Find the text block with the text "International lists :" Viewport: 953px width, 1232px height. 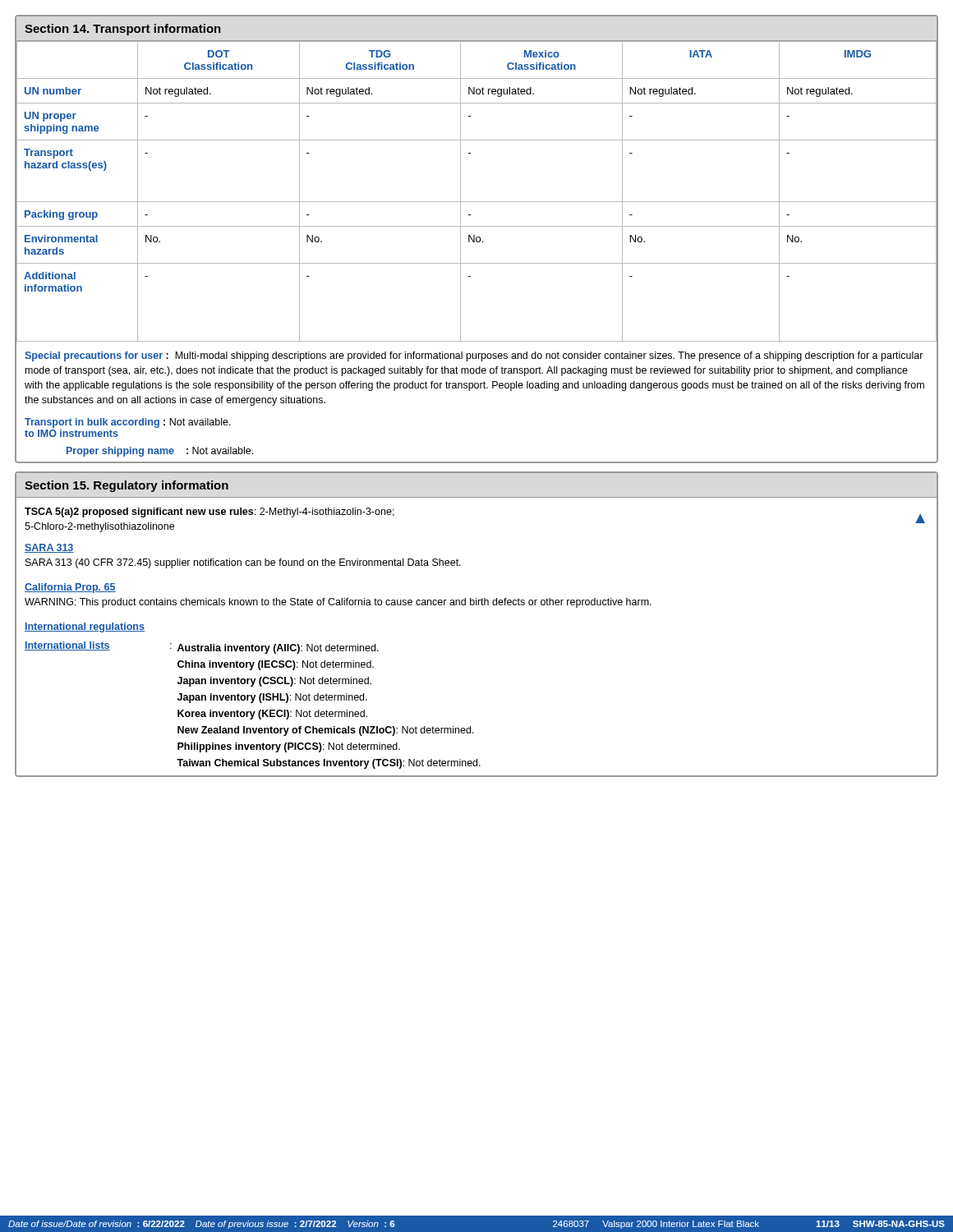[x=253, y=706]
